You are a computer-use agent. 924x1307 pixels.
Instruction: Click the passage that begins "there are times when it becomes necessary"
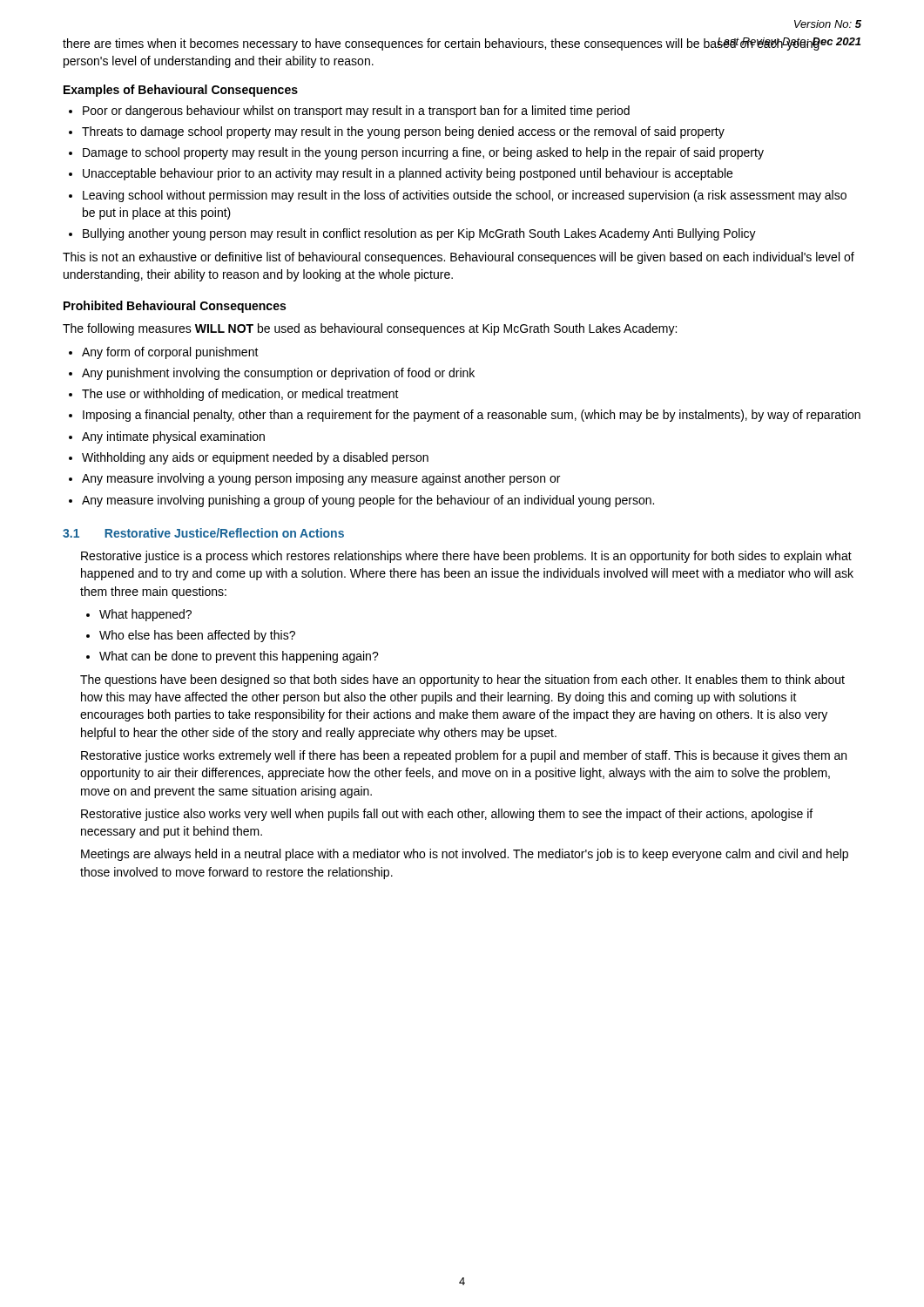462,53
